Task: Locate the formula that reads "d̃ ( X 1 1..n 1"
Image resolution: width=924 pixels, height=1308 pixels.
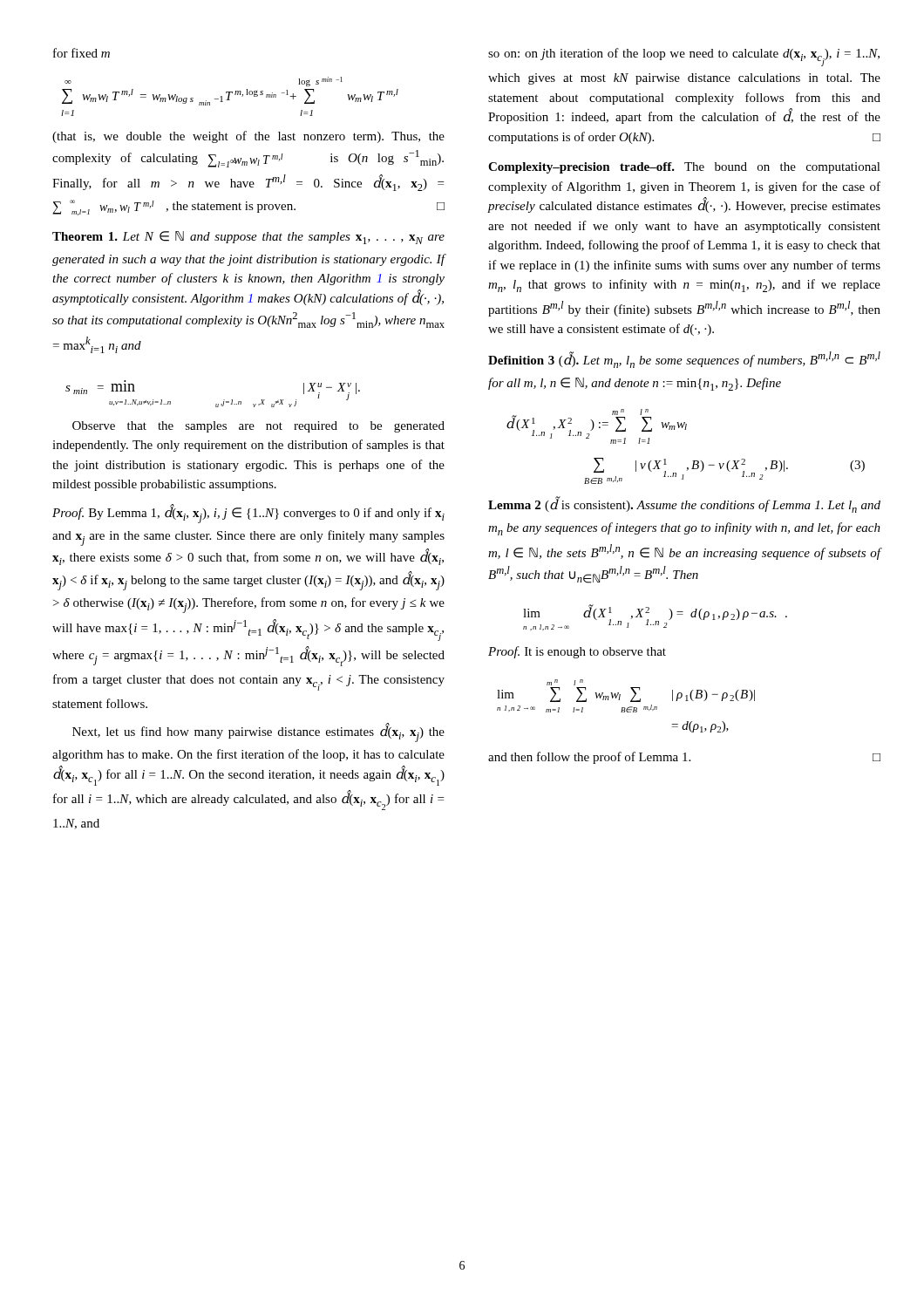Action: click(693, 445)
